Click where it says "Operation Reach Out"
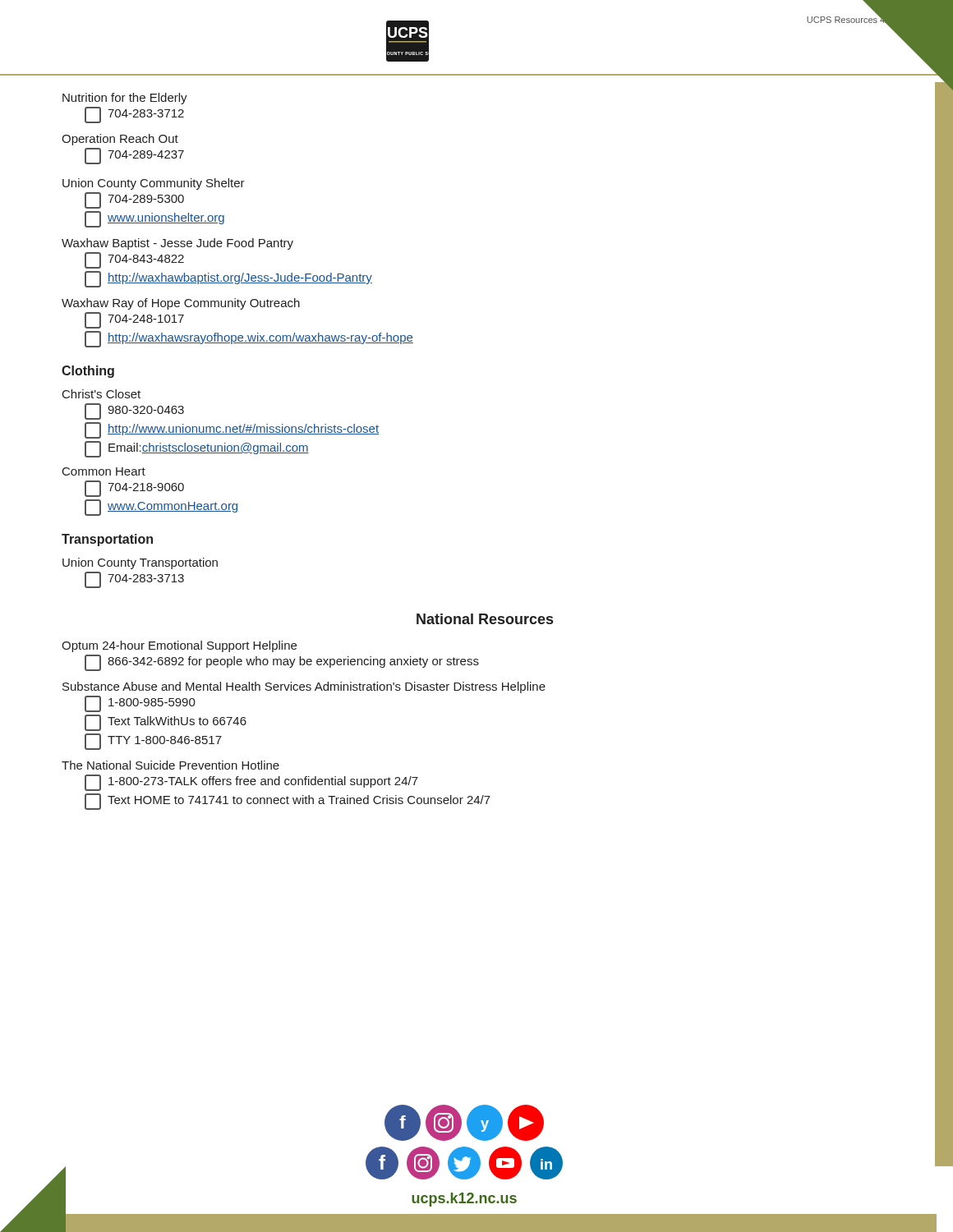 coord(120,138)
